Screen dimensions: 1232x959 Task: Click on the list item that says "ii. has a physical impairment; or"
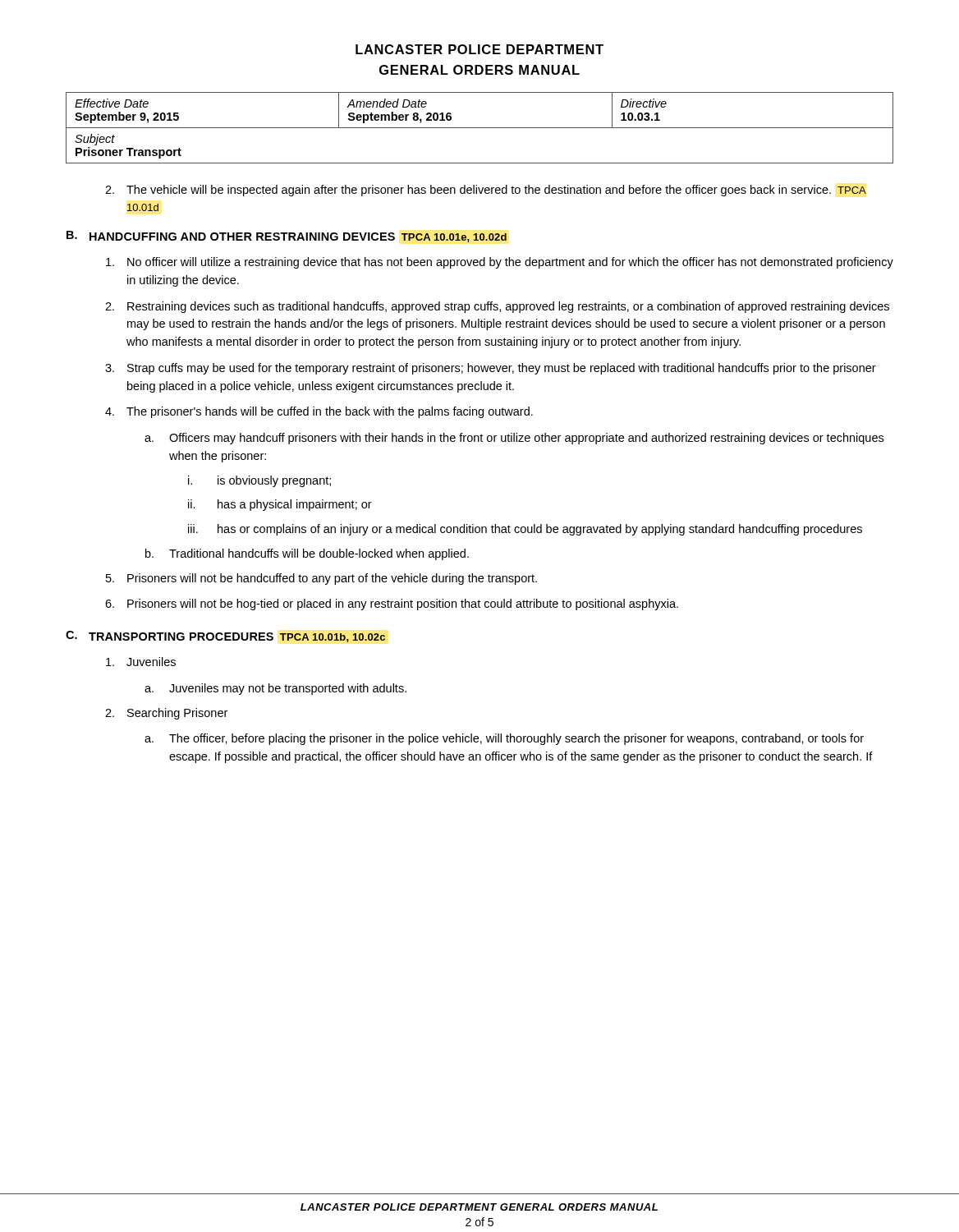(280, 505)
